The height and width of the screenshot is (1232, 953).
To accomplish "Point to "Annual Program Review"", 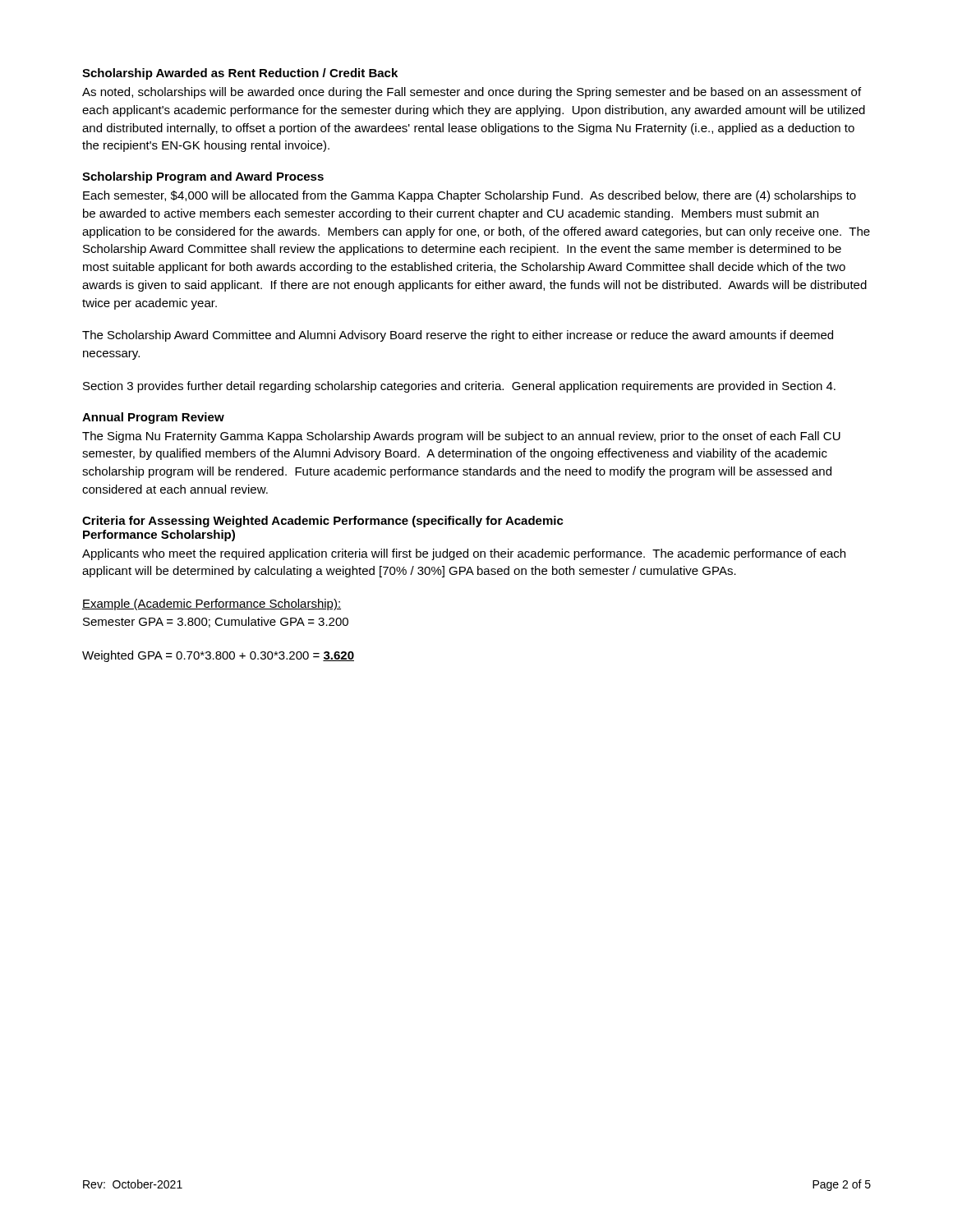I will pyautogui.click(x=153, y=416).
